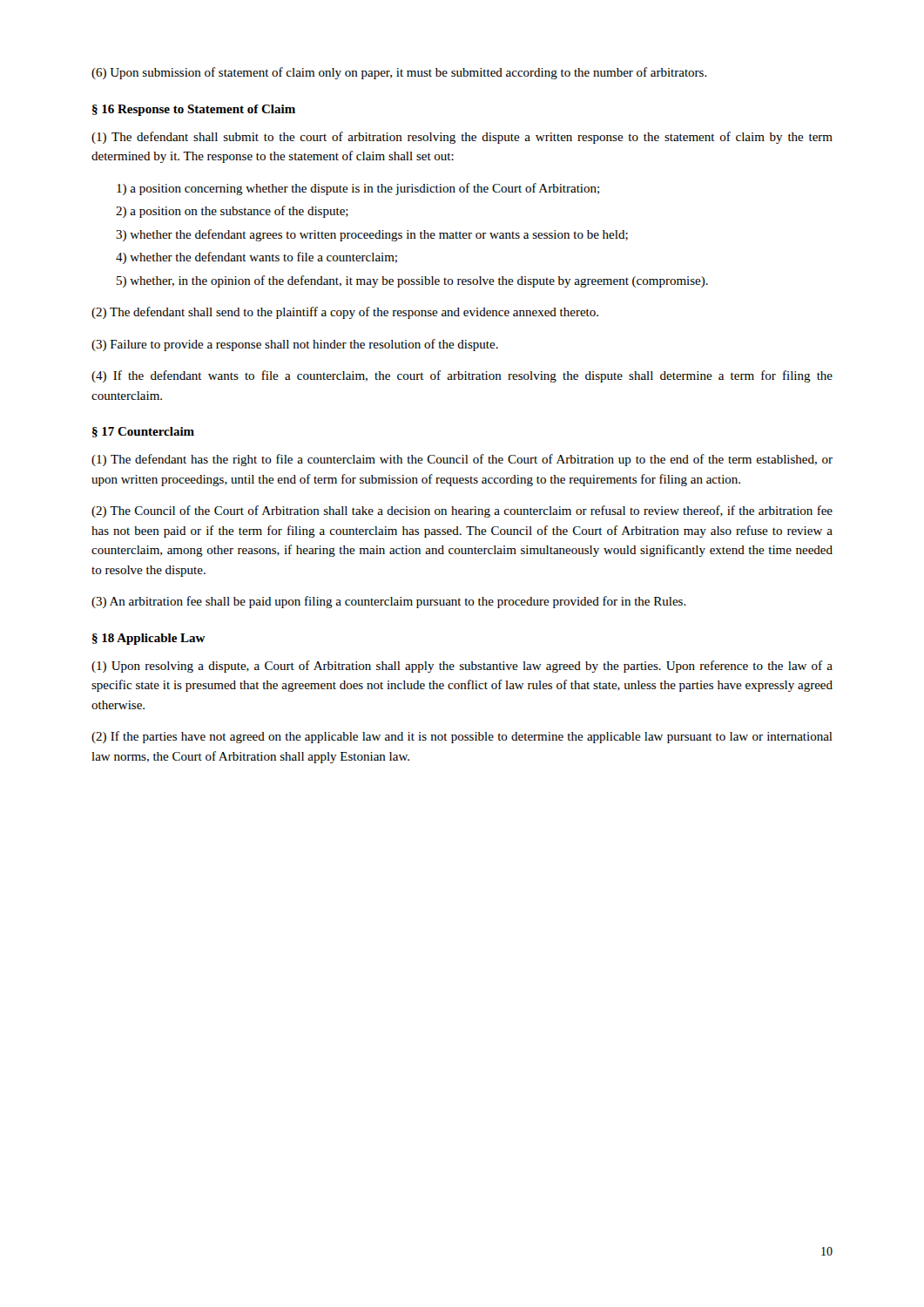Click on the region starting "(1) Upon resolving"
The height and width of the screenshot is (1307, 924).
[x=462, y=685]
